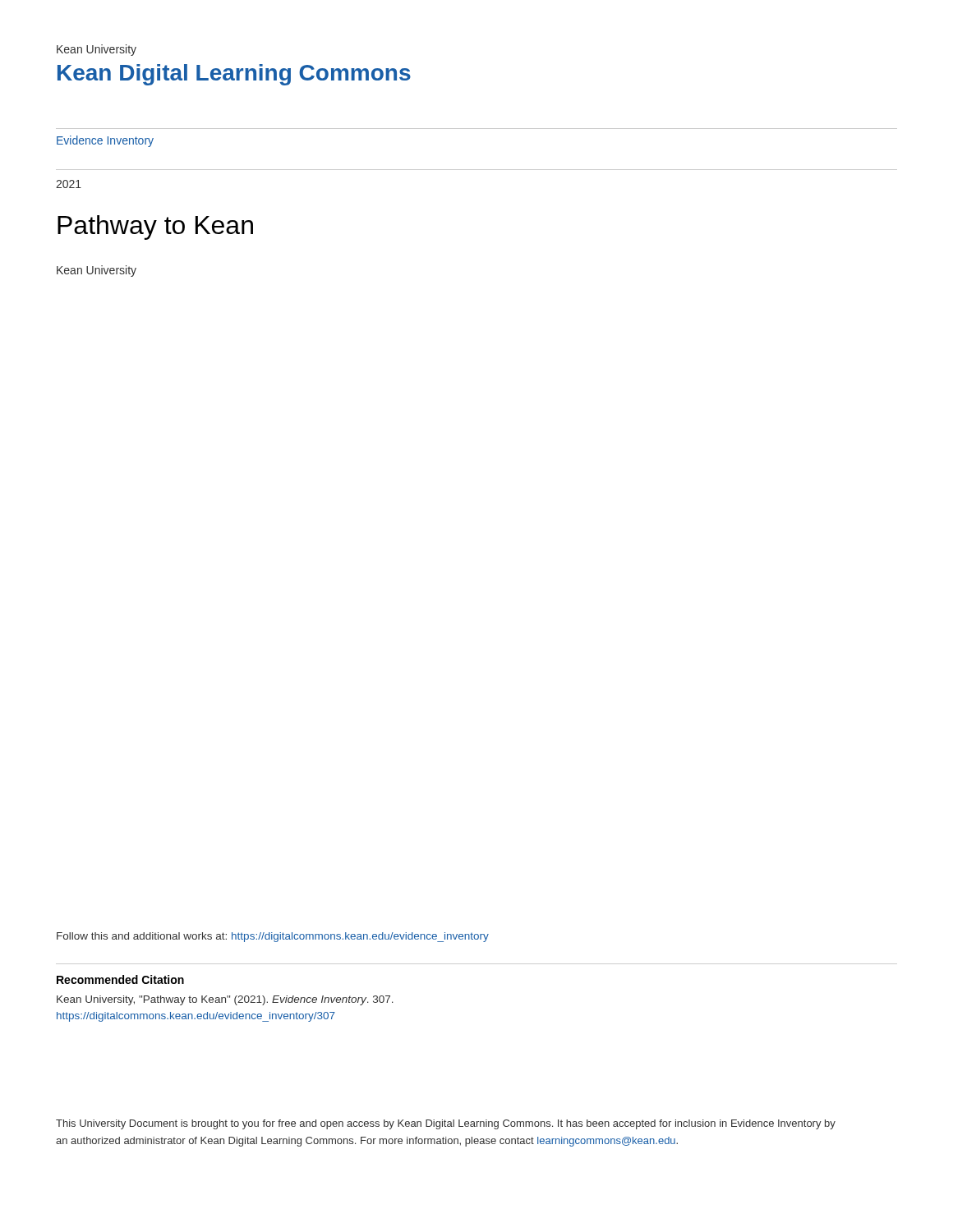
Task: Find "Kean Digital Learning Commons" on this page
Action: pos(234,73)
